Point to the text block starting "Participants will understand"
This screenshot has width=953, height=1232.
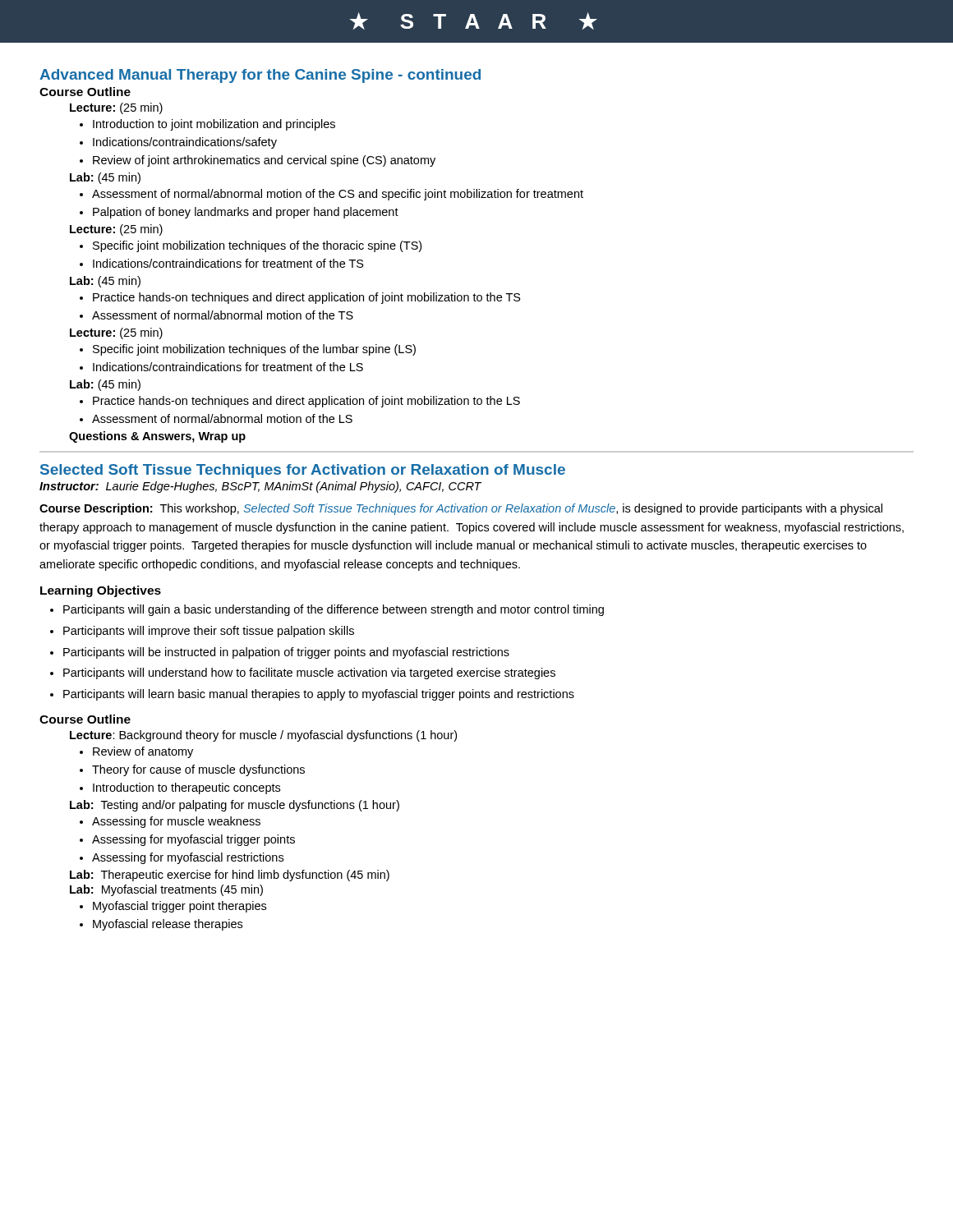point(476,674)
